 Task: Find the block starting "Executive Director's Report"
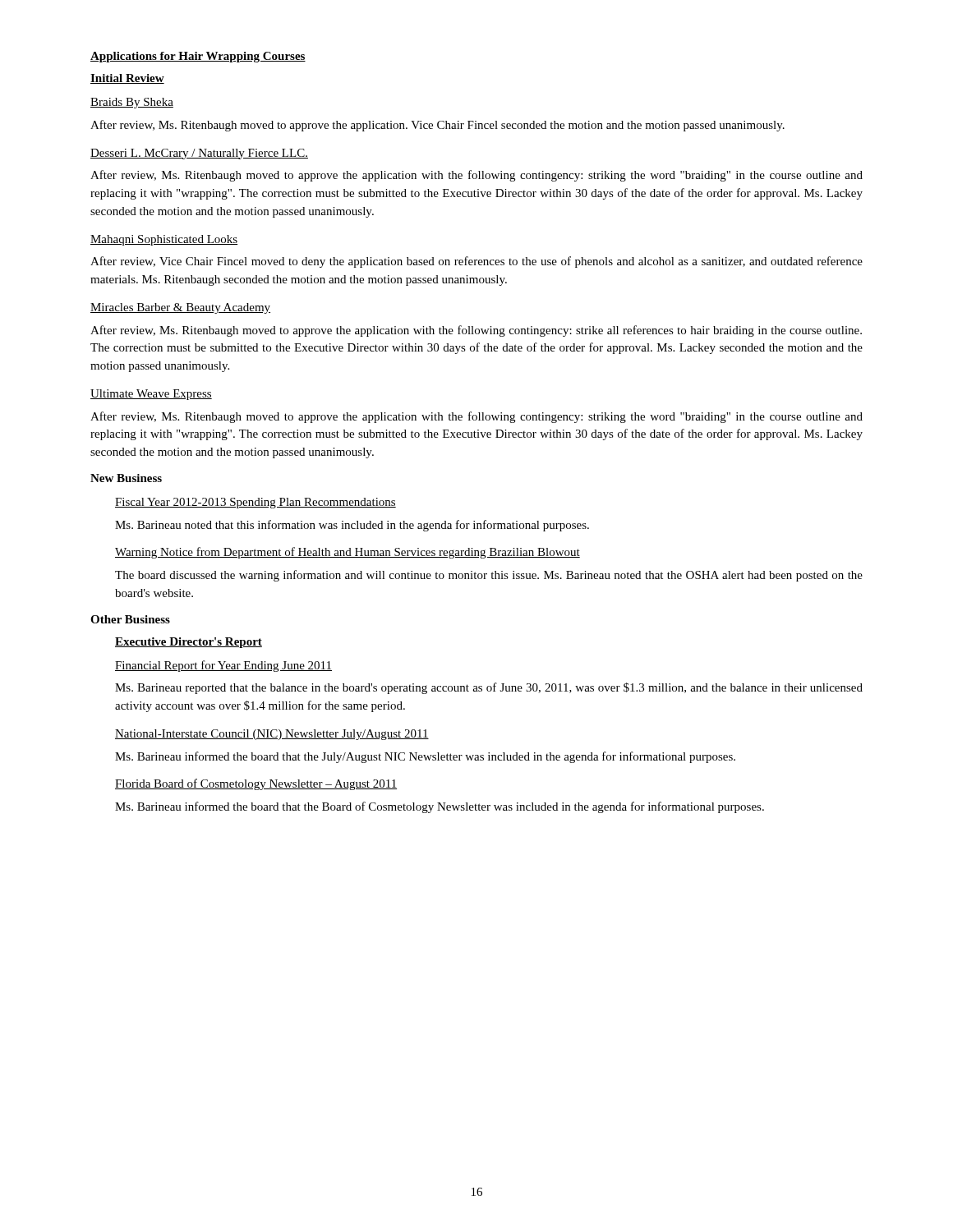[189, 641]
